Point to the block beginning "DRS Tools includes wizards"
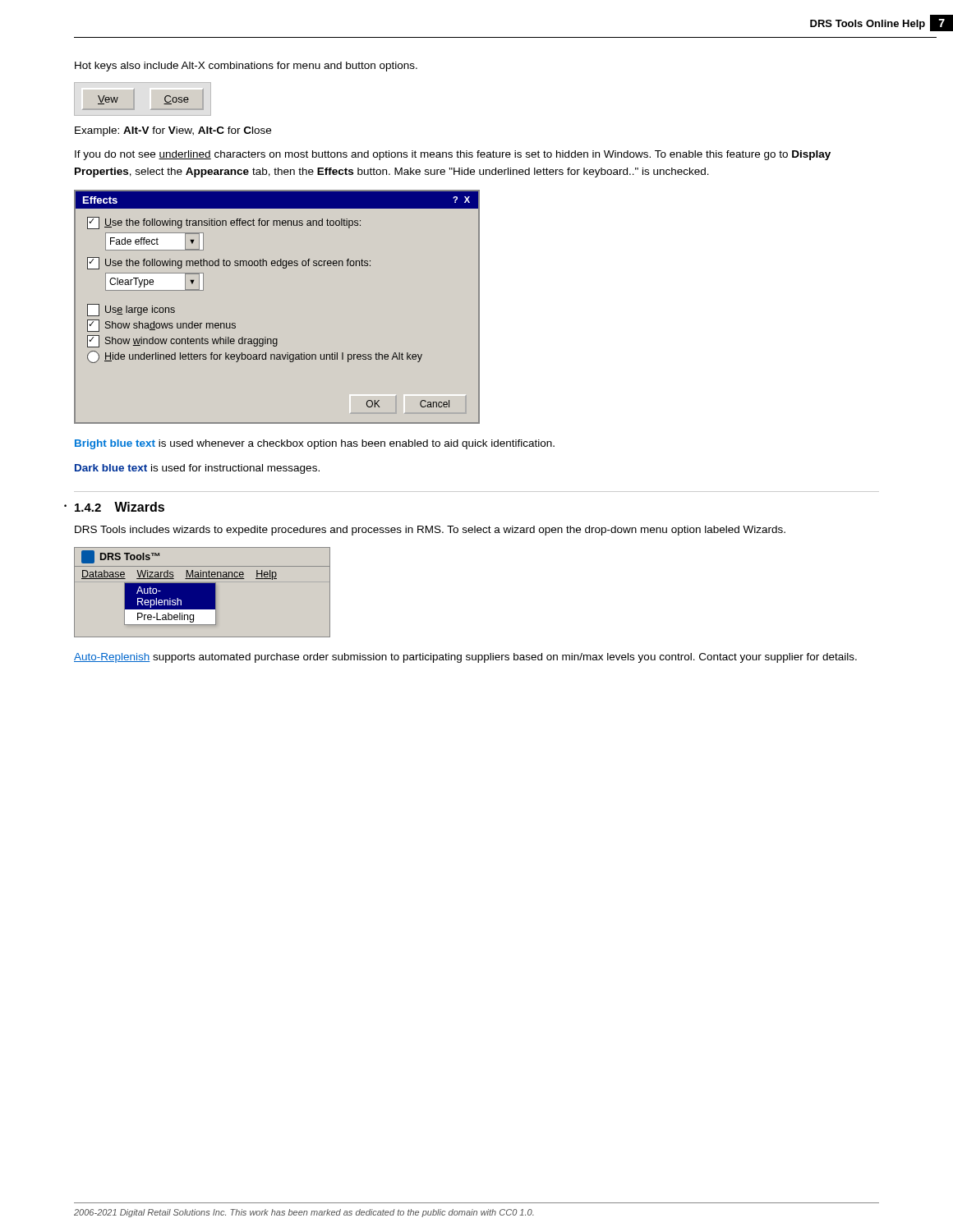This screenshot has height=1232, width=953. point(430,530)
